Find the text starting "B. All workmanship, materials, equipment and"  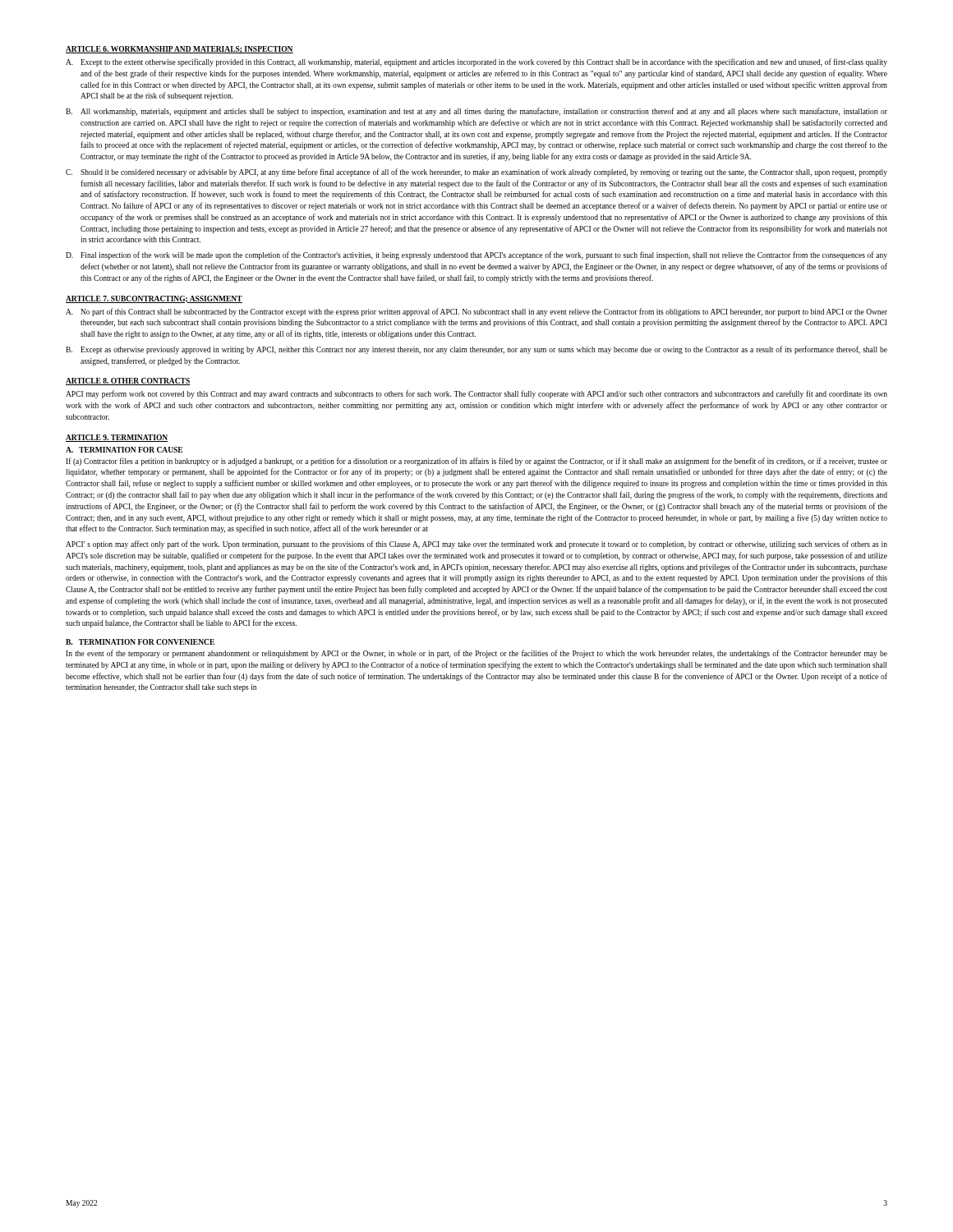(x=476, y=135)
